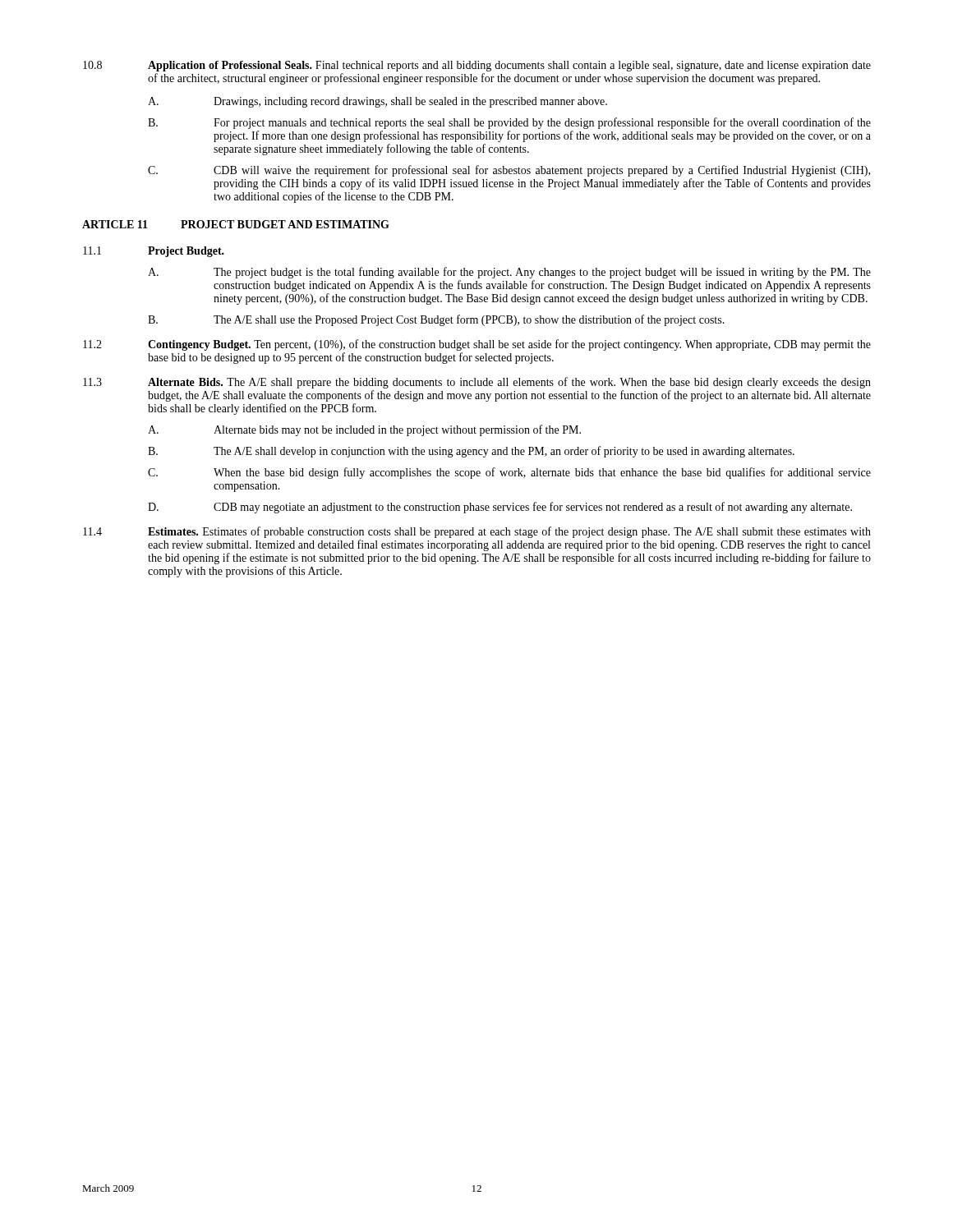This screenshot has width=953, height=1232.
Task: Locate the list item with the text "A. The project budget is the"
Action: [x=509, y=286]
